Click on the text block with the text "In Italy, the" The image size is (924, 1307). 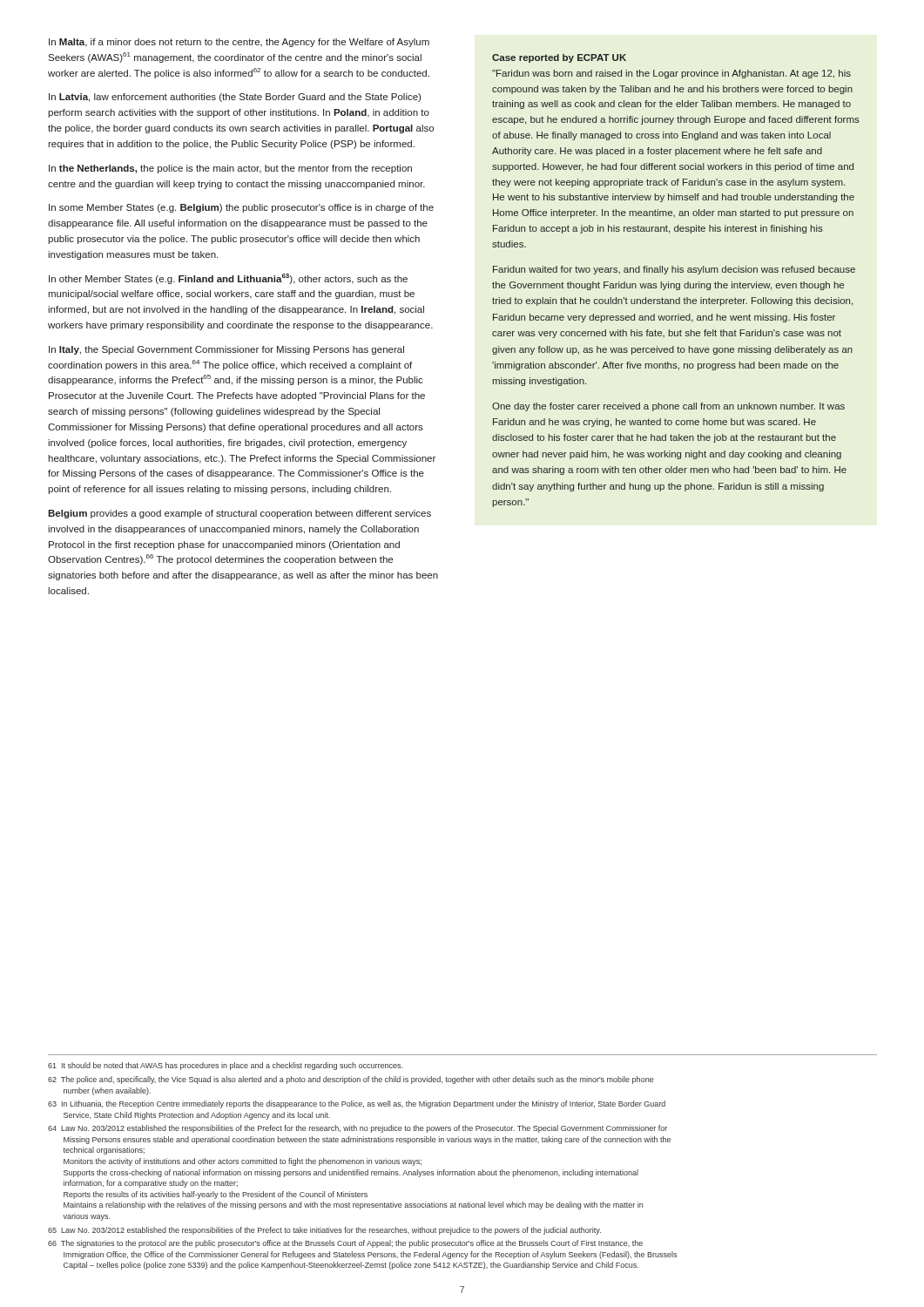[x=244, y=420]
